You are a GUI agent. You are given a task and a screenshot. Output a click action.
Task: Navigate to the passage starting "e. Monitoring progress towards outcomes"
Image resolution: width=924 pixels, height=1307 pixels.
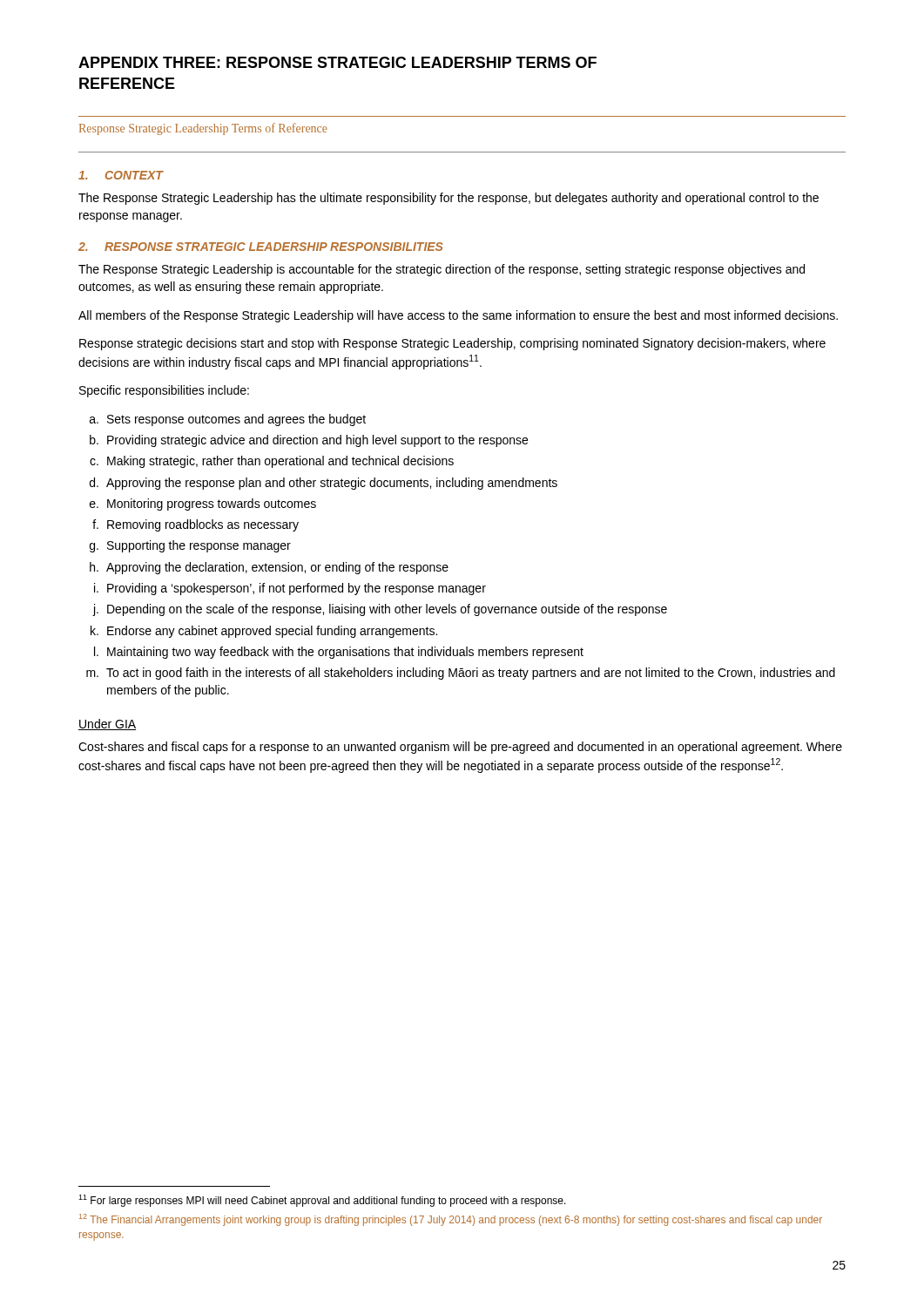203,505
